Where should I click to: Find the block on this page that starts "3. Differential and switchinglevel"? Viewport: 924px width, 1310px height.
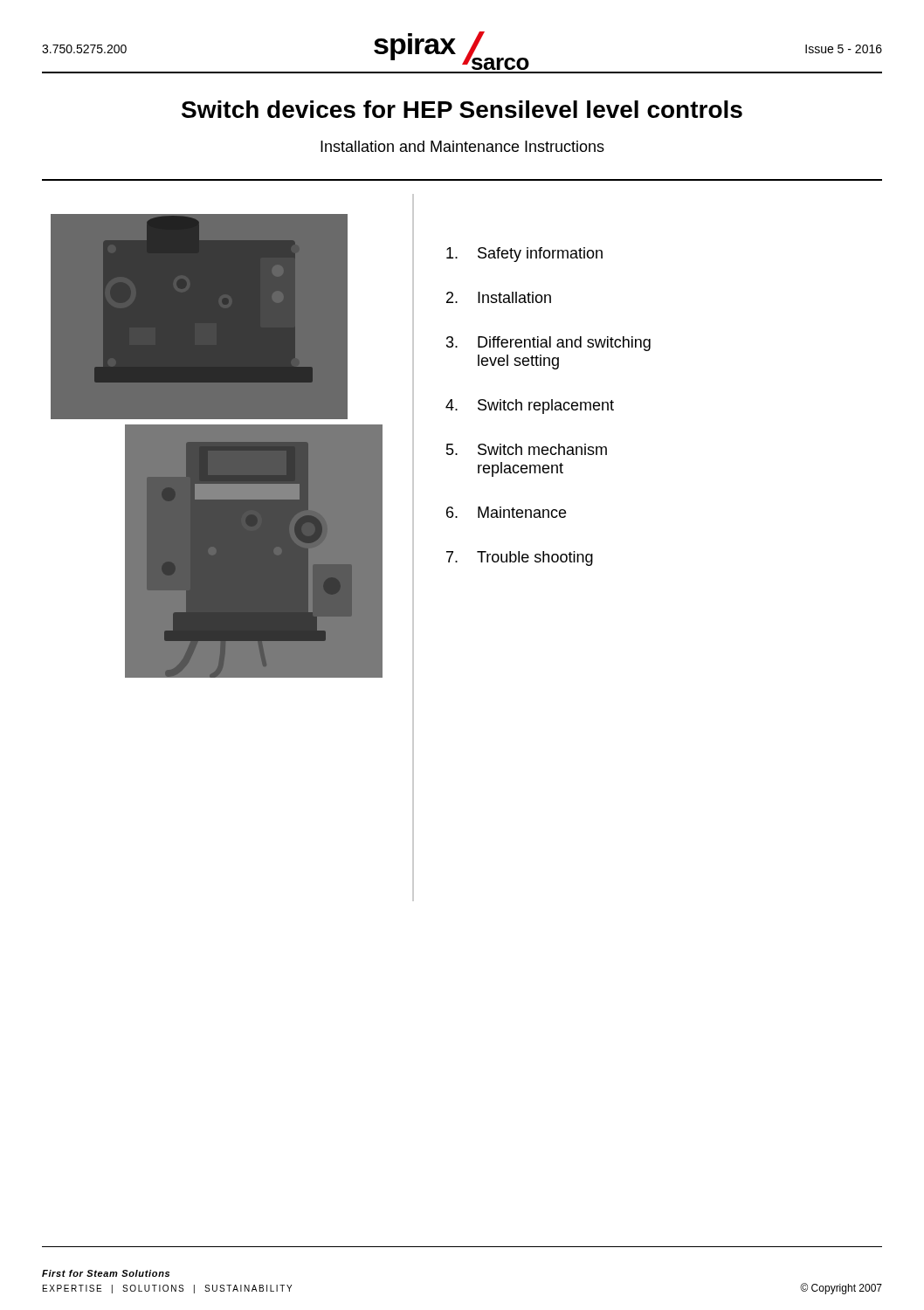(548, 352)
